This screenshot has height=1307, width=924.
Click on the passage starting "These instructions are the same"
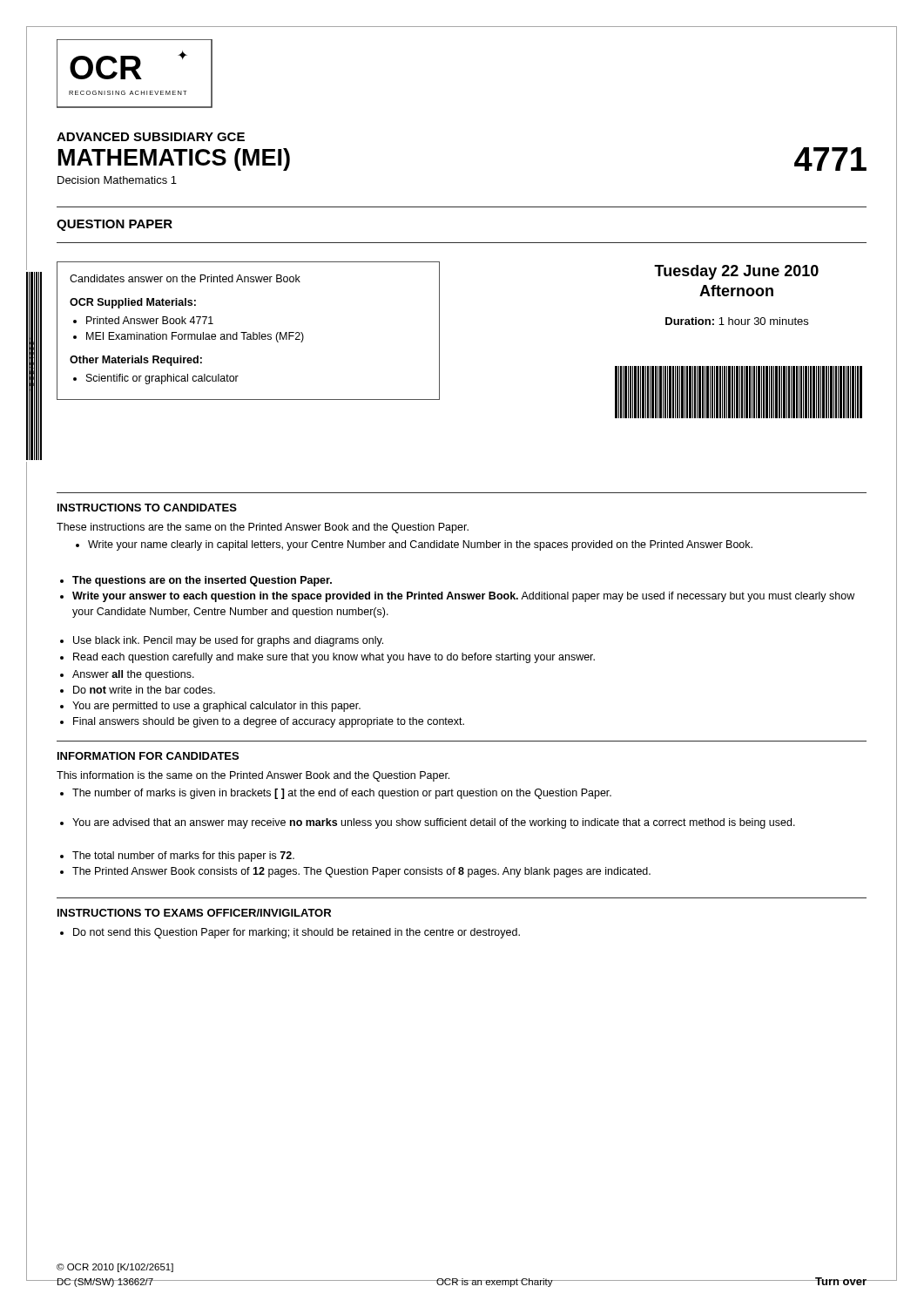[263, 527]
